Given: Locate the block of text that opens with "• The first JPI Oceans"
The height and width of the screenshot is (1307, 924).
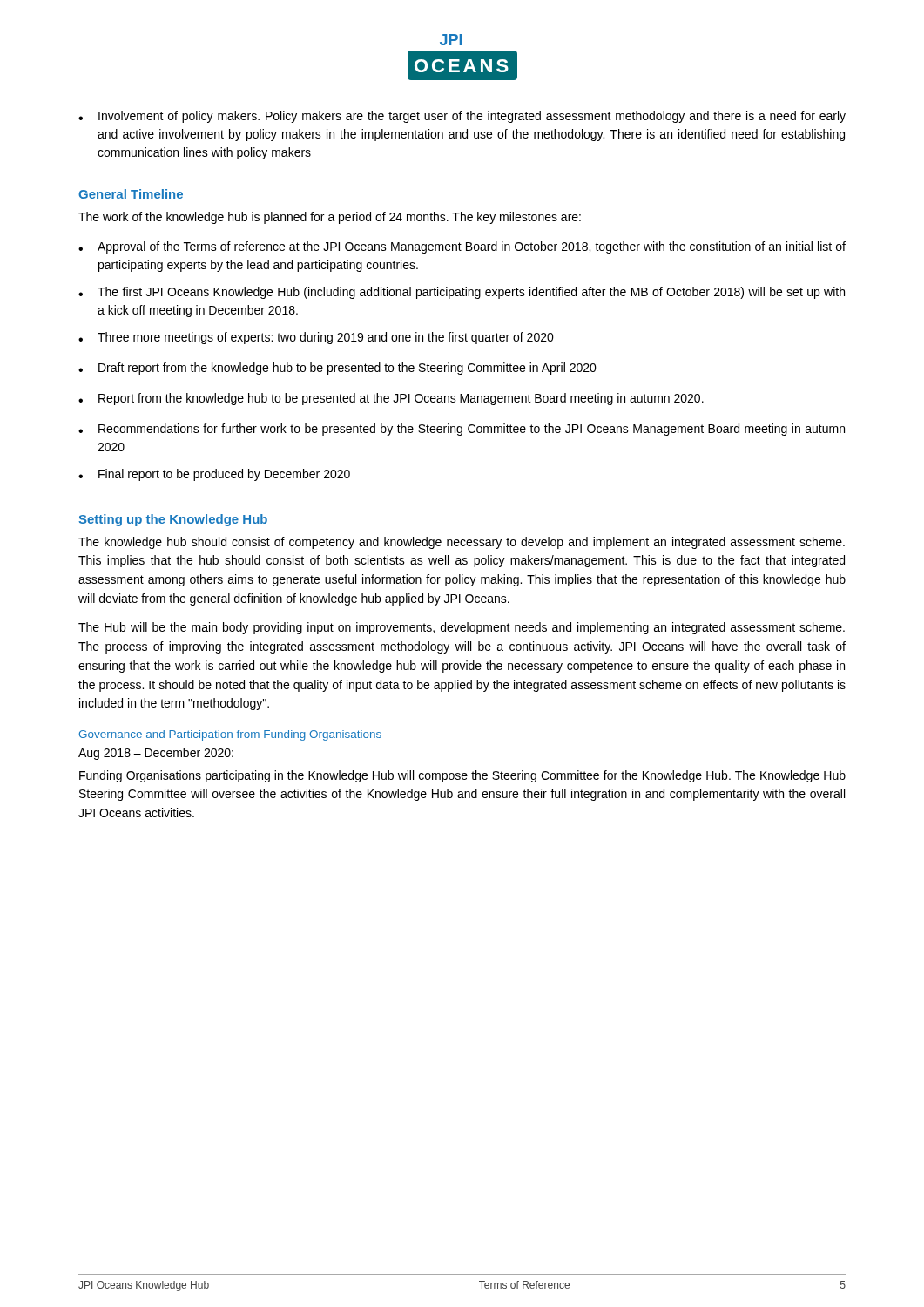Looking at the screenshot, I should coord(462,301).
